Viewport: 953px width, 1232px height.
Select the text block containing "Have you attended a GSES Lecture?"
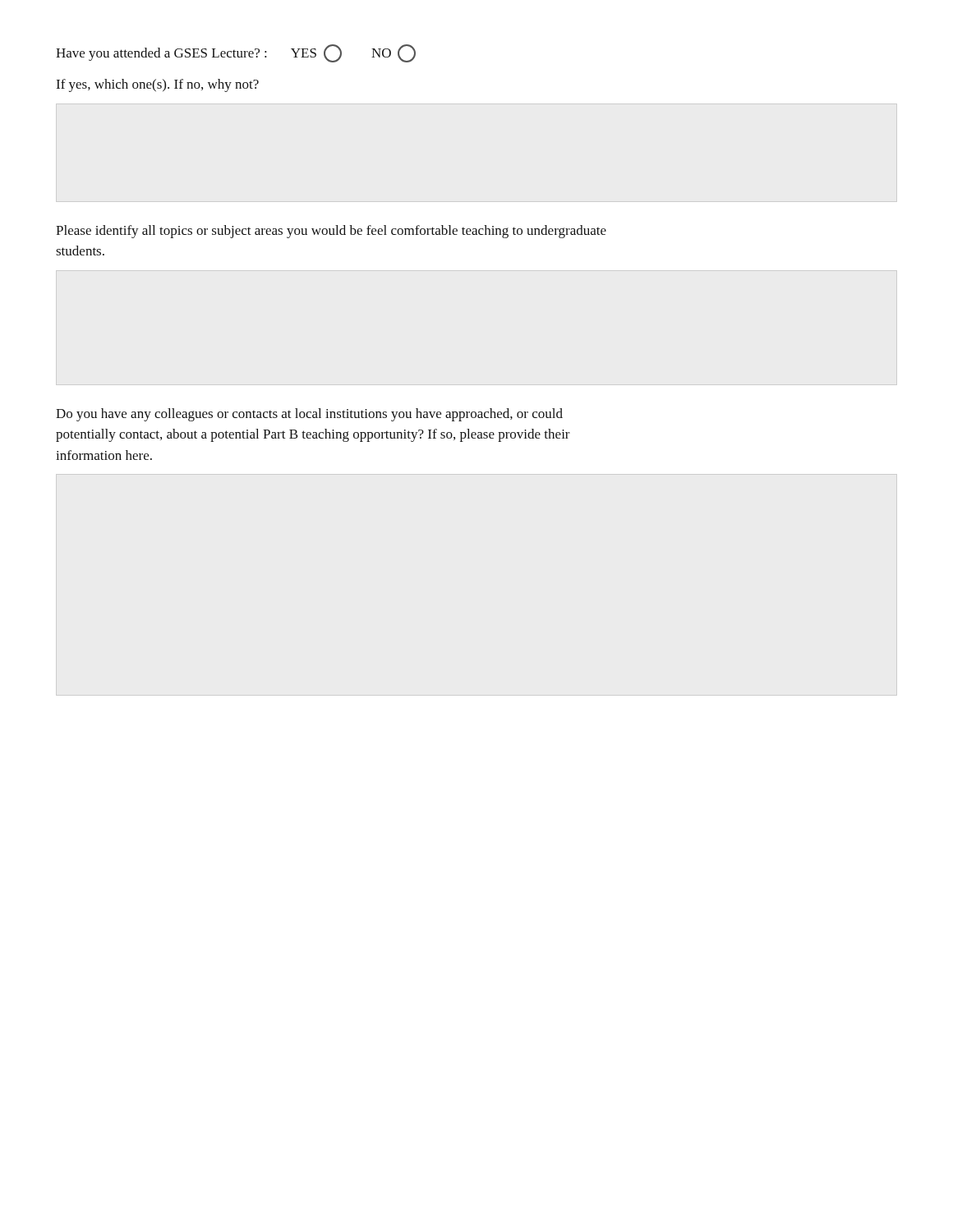point(236,53)
